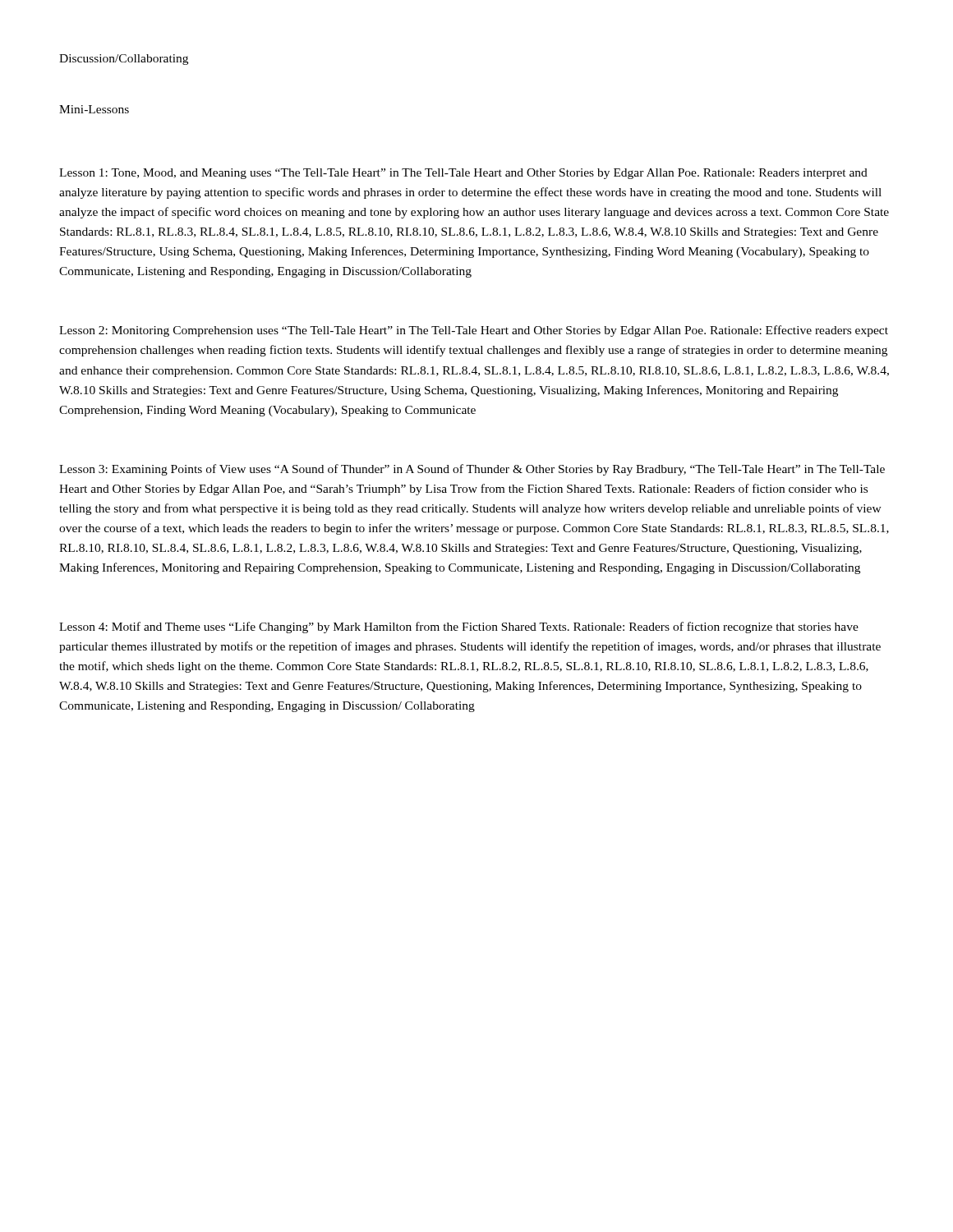Locate the text starting "Lesson 4: Motif and Theme uses"
953x1232 pixels.
click(x=470, y=665)
